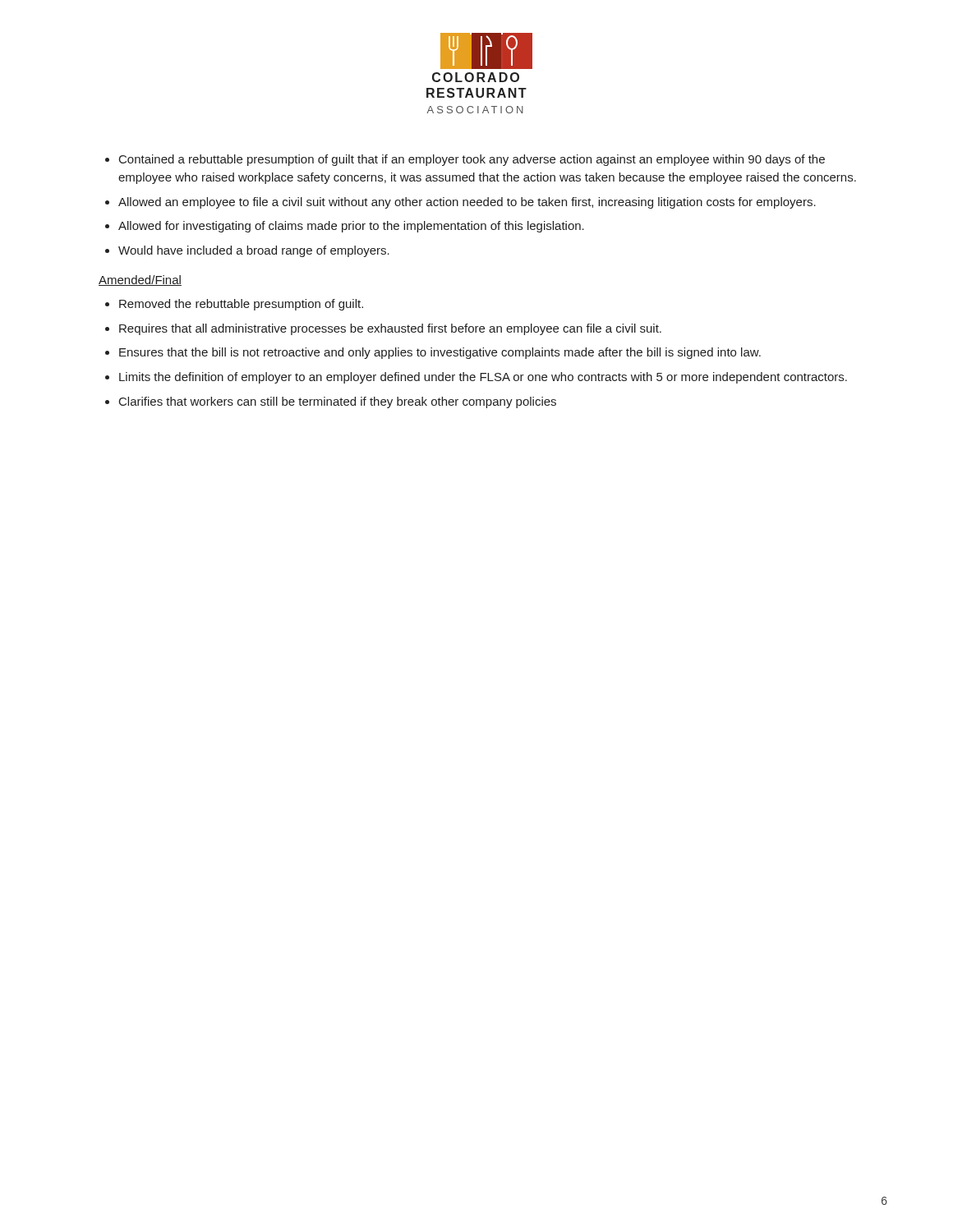Click on the passage starting "Allowed an employee to file"
The image size is (953, 1232).
pyautogui.click(x=467, y=201)
